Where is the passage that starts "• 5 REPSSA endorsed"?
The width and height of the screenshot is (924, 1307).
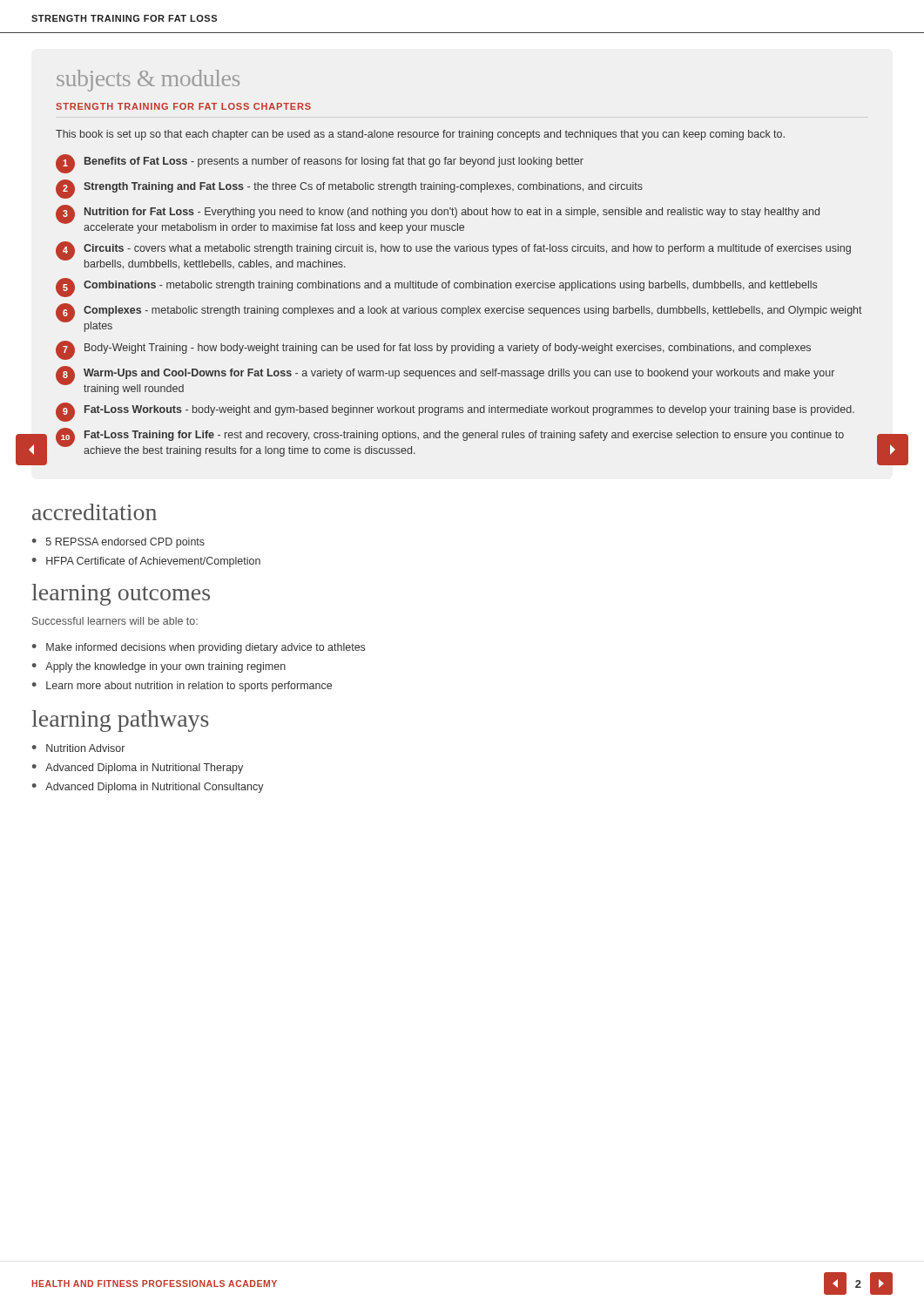(x=118, y=542)
